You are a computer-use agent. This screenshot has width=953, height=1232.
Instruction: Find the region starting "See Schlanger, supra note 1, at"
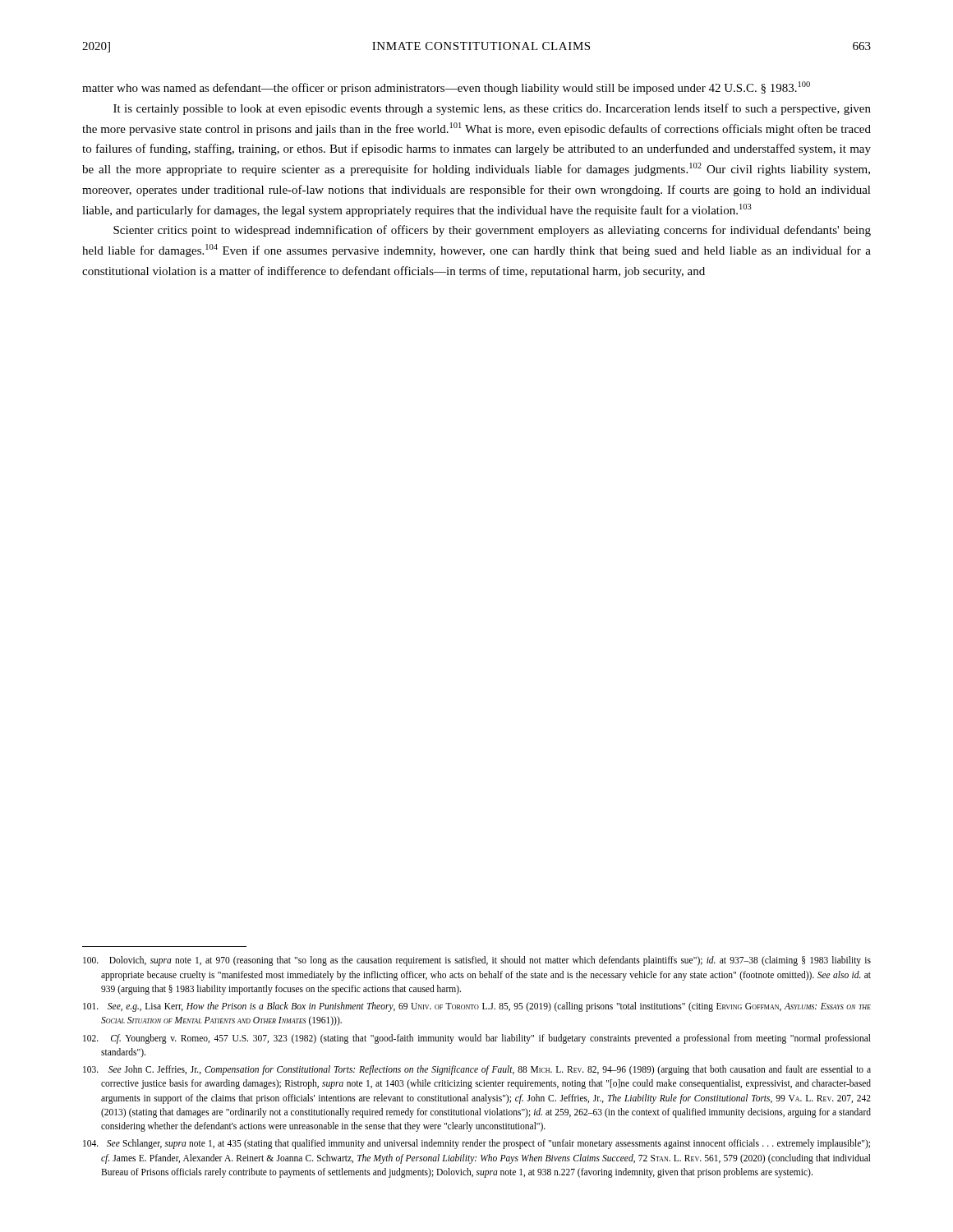476,1158
